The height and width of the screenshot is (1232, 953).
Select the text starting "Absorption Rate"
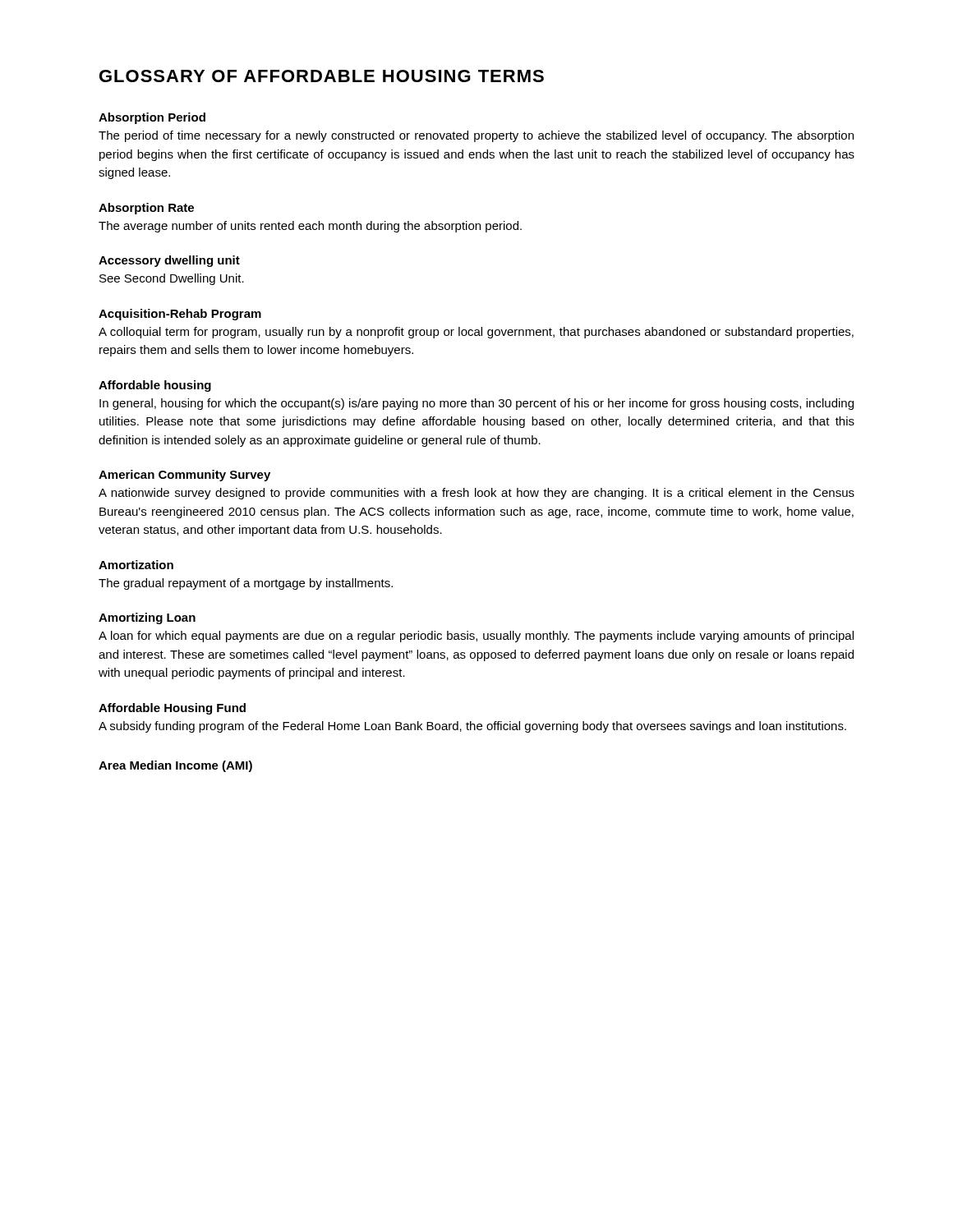(146, 207)
